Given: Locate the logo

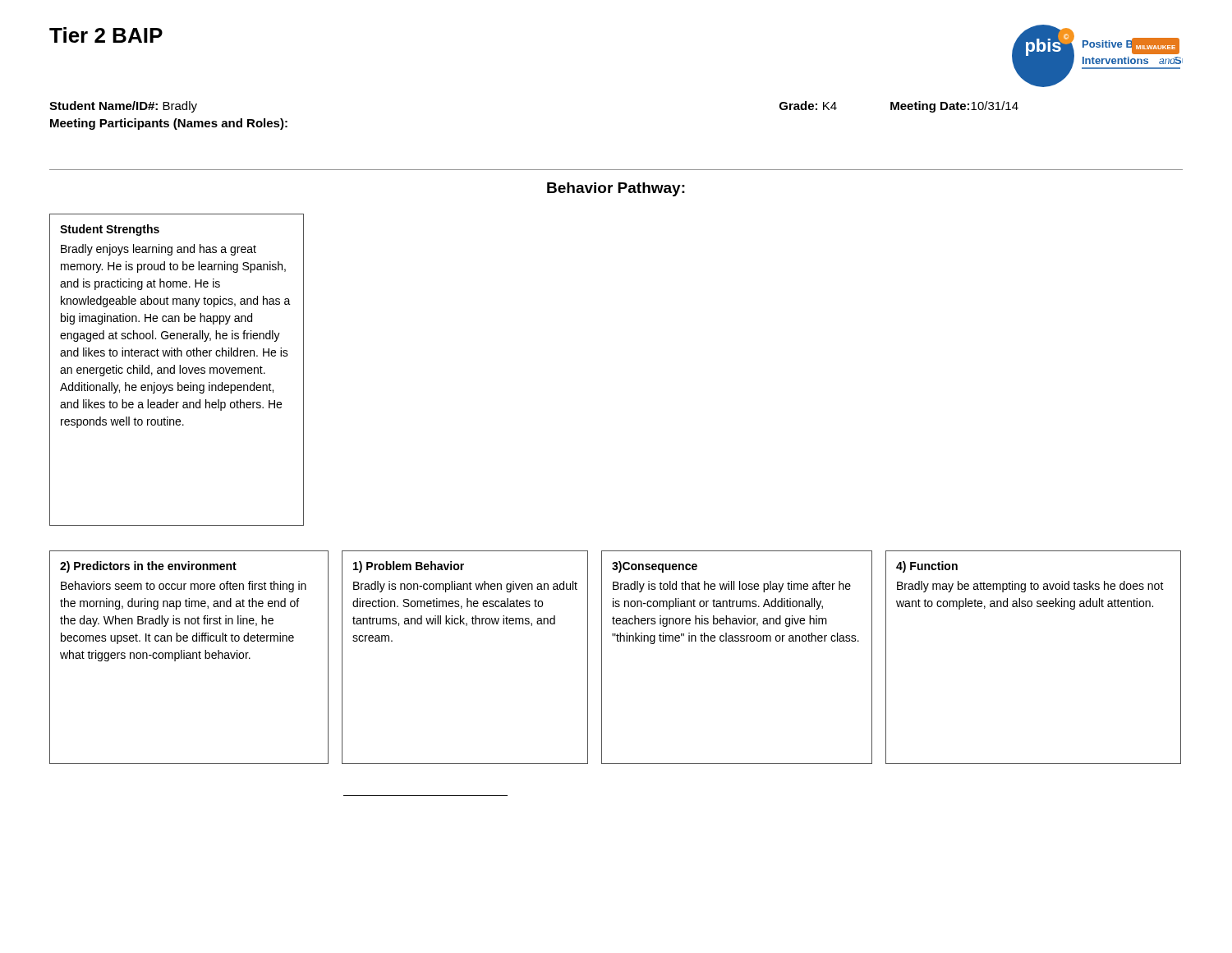Looking at the screenshot, I should click(1096, 56).
